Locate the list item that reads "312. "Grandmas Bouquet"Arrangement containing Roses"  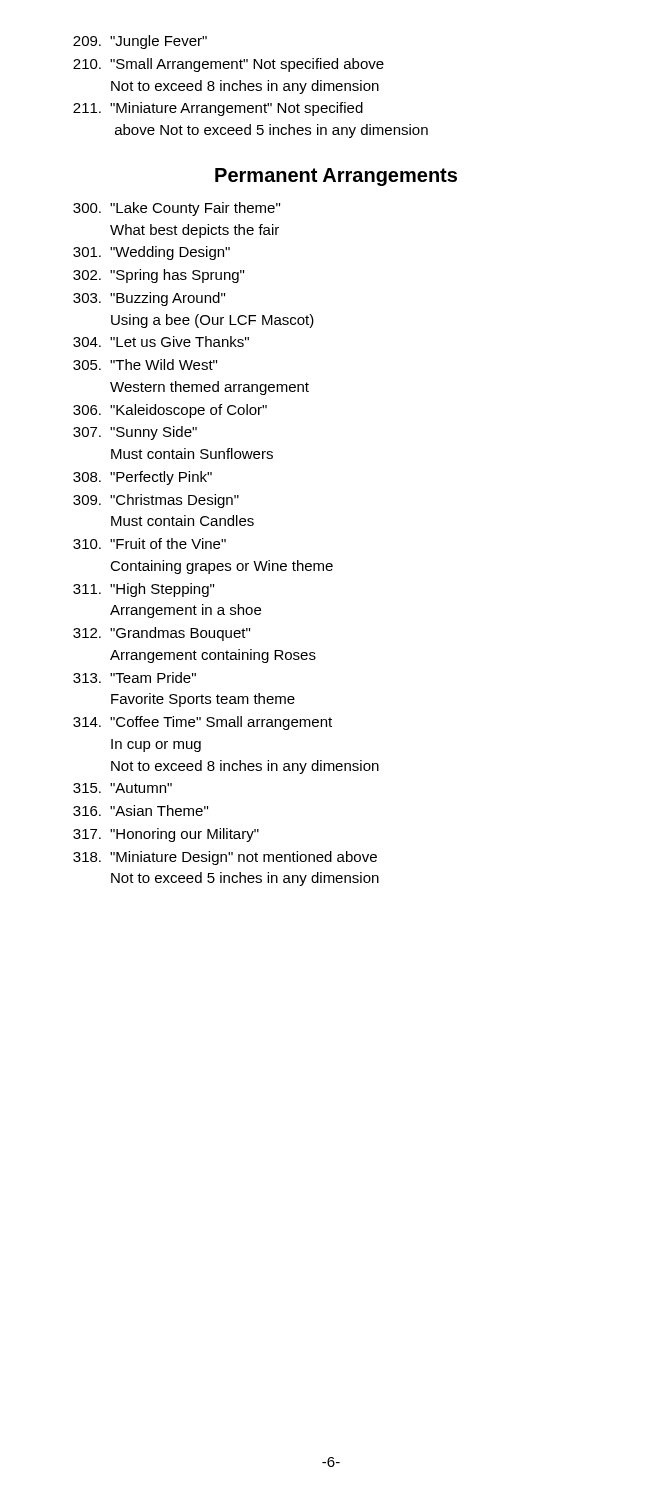coord(162,634)
